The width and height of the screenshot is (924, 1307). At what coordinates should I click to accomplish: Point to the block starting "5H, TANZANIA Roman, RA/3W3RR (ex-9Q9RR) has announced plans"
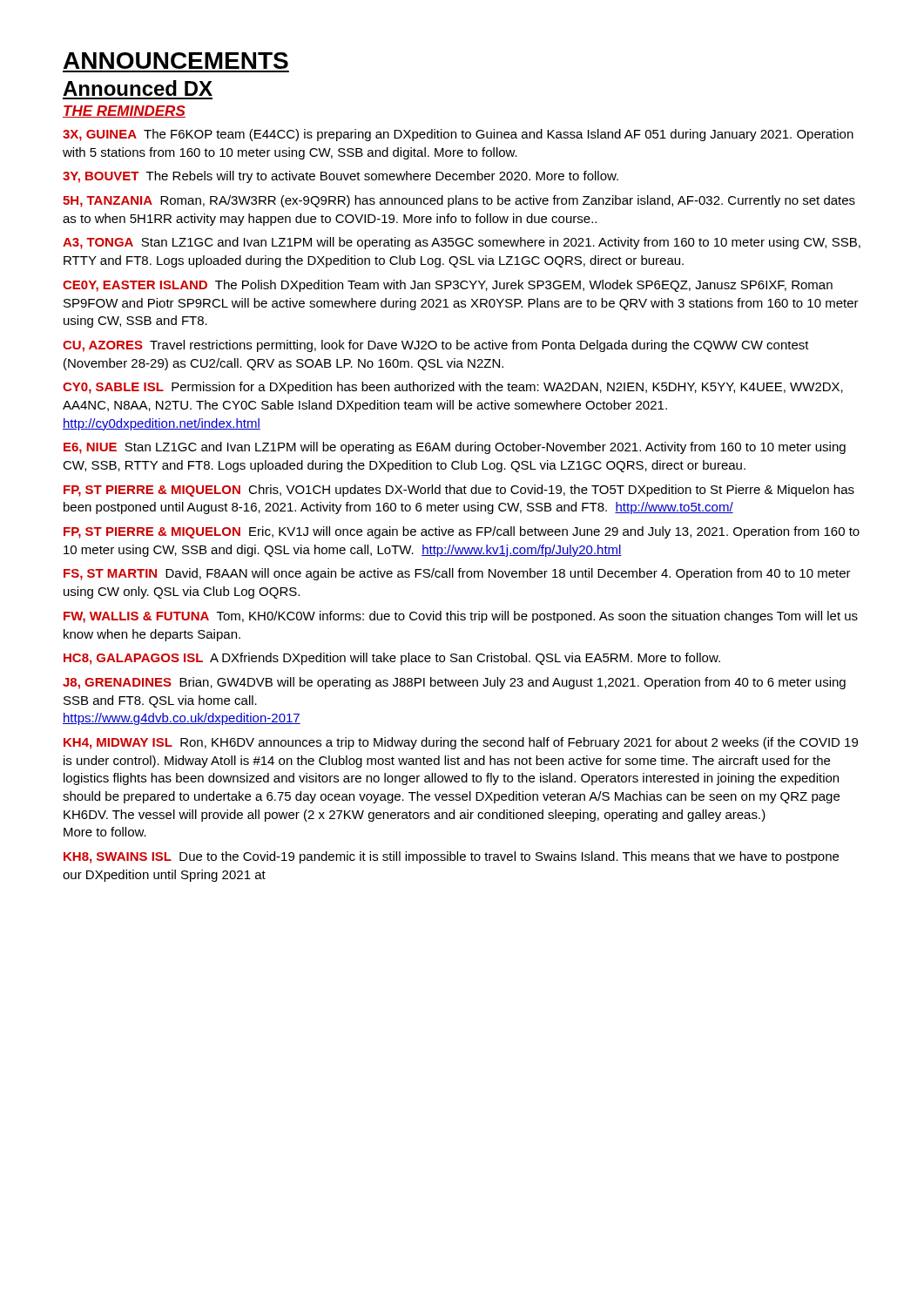point(459,209)
